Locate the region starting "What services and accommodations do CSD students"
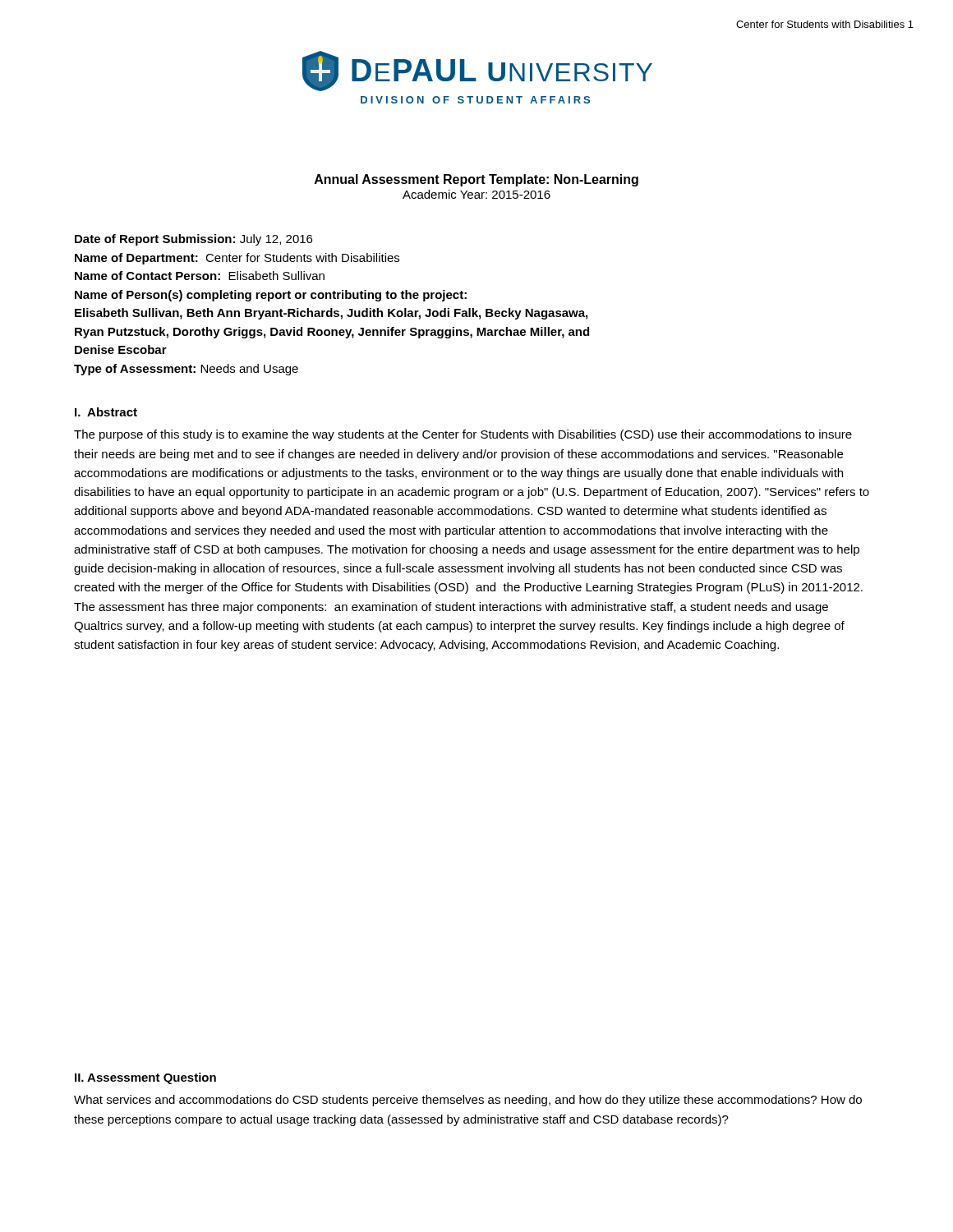 (x=468, y=1109)
